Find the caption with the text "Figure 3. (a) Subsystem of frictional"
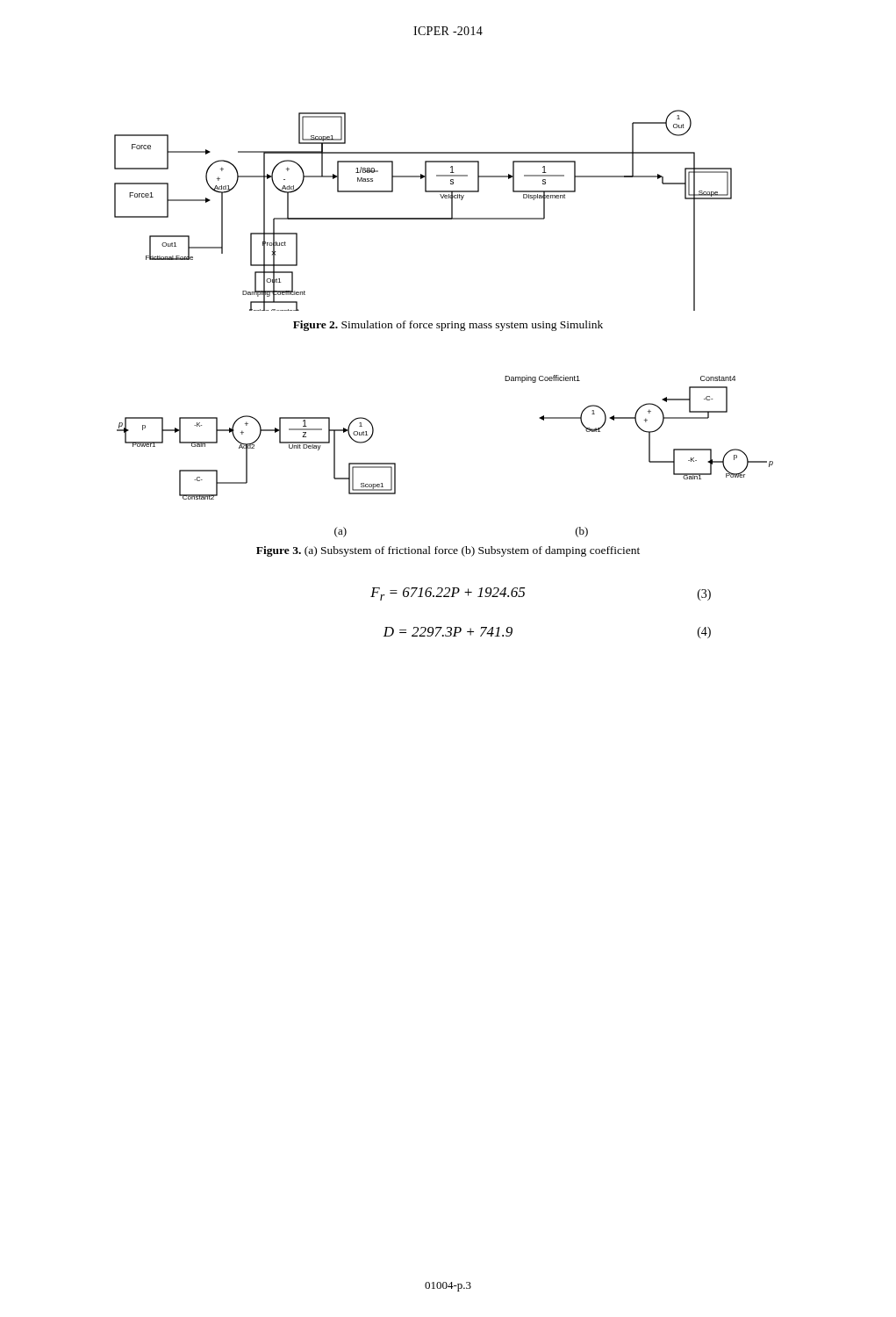Screen dimensions: 1317x896 (x=448, y=550)
